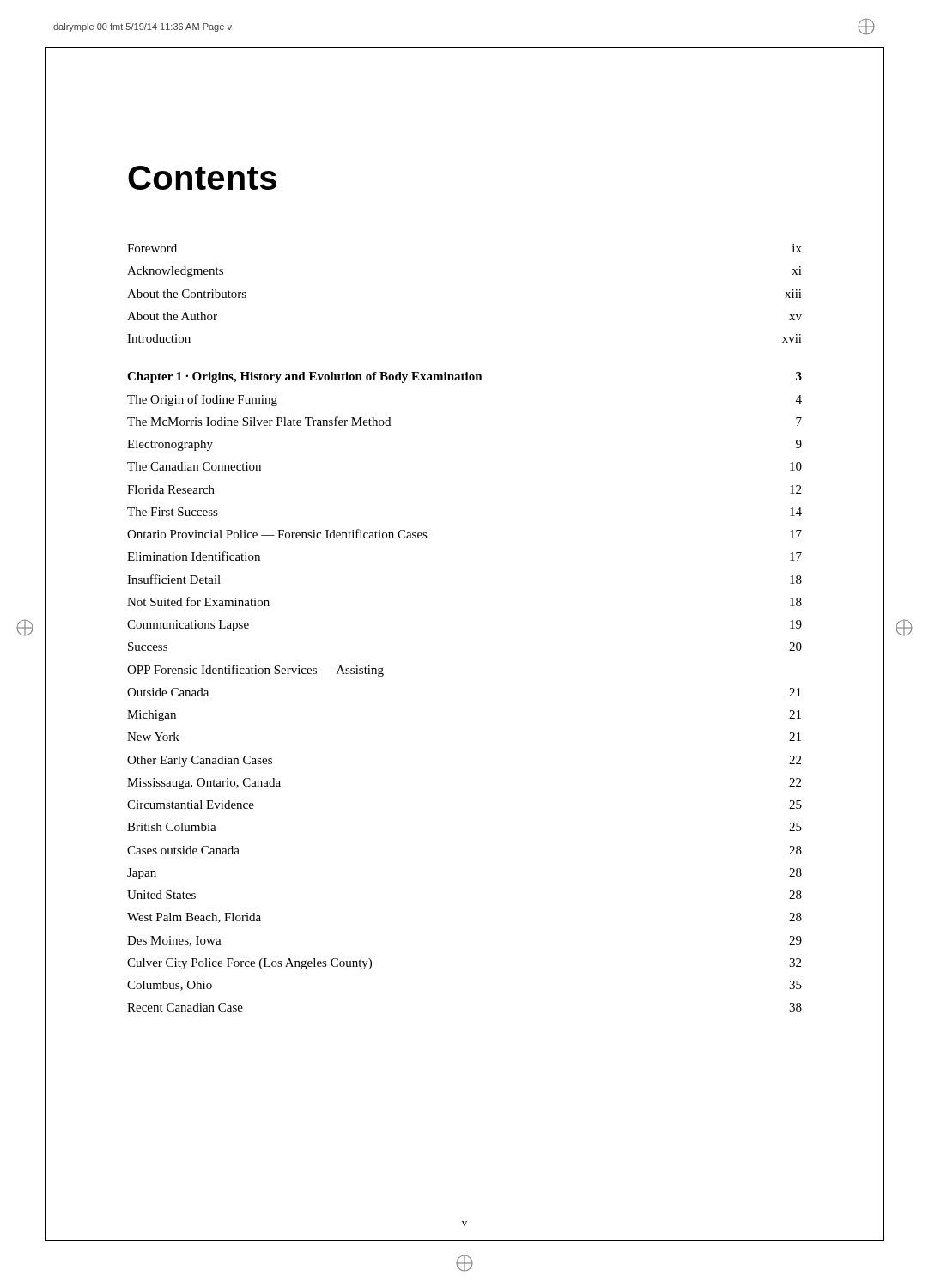Point to the text block starting "Mississauga, Ontario, Canada 22"

[x=199, y=784]
